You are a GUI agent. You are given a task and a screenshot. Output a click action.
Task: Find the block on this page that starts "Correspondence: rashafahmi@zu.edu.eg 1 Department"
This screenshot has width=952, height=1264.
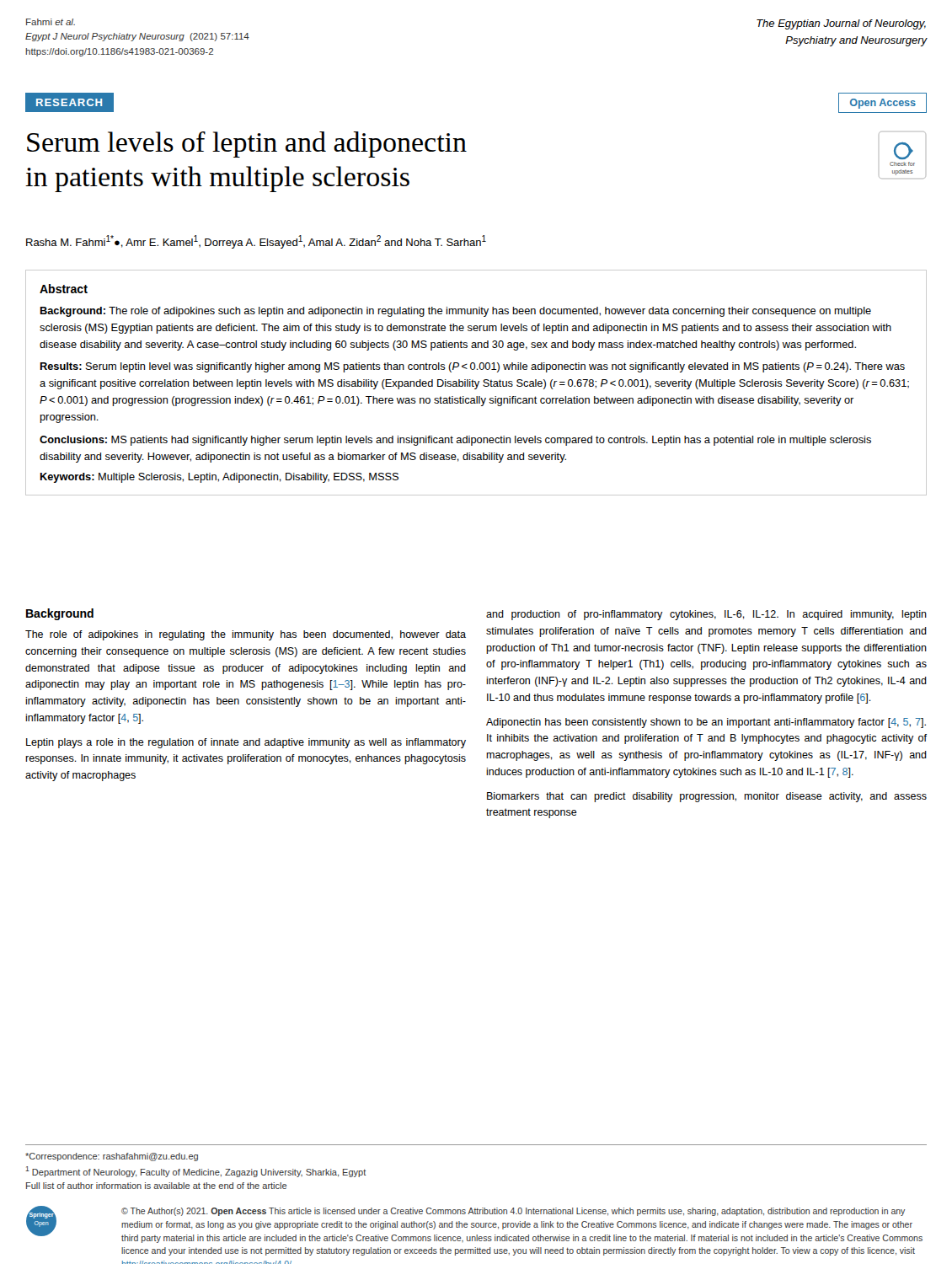point(112,1157)
